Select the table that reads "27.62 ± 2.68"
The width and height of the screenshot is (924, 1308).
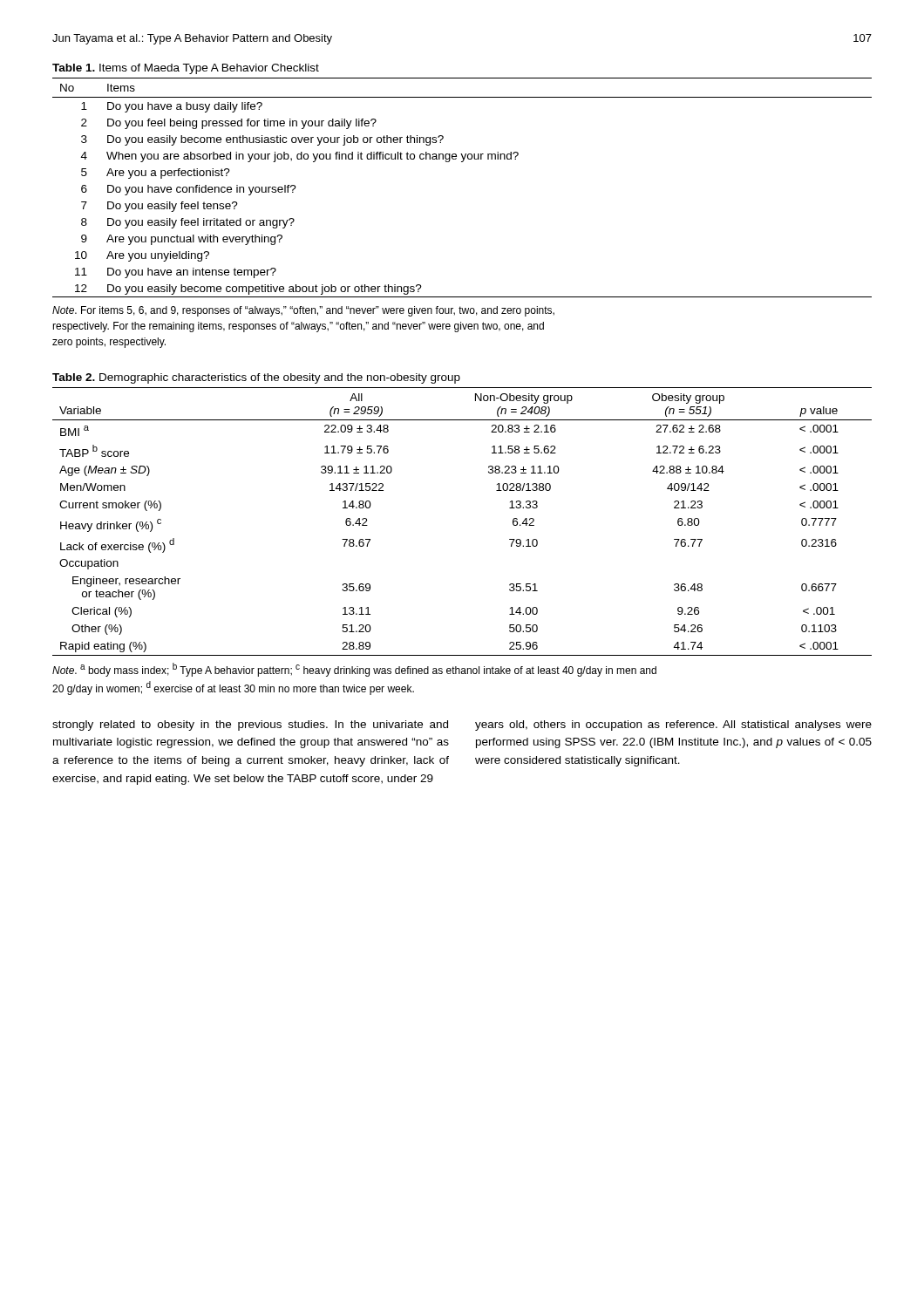[x=462, y=521]
